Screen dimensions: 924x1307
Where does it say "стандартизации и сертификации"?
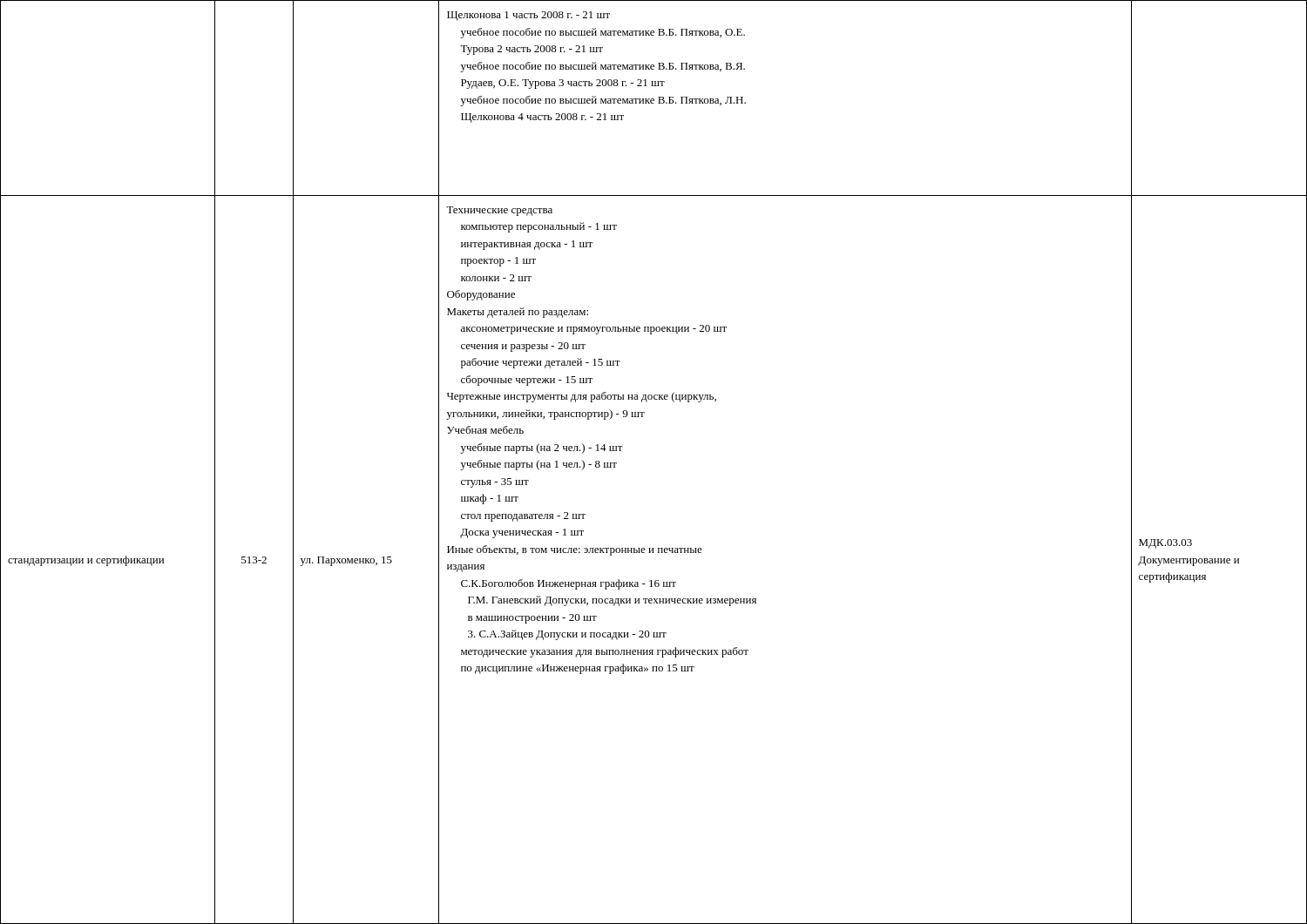click(x=86, y=559)
